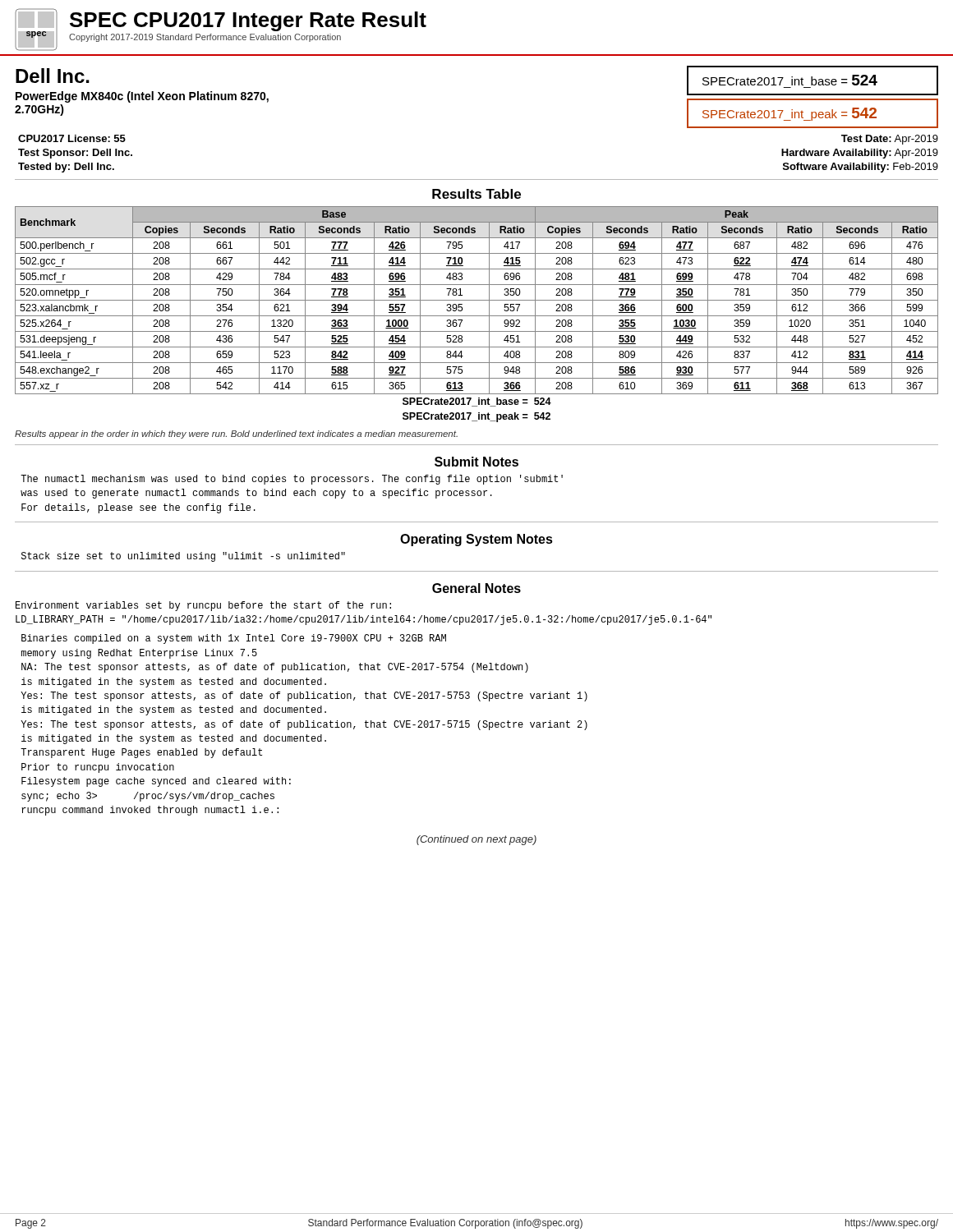Click on the region starting "Results Table"
The width and height of the screenshot is (953, 1232).
476,194
